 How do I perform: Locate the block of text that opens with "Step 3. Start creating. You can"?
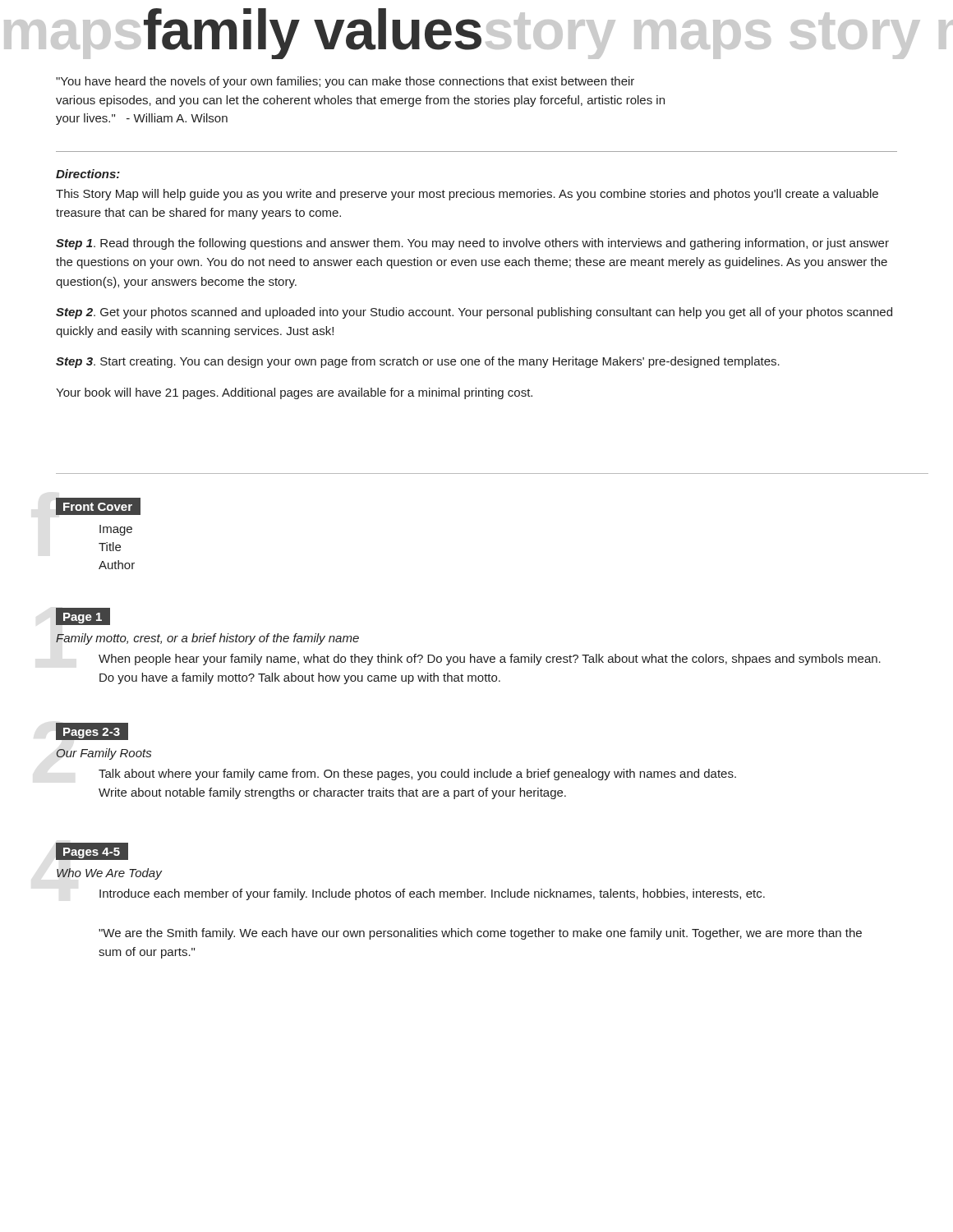pyautogui.click(x=418, y=361)
